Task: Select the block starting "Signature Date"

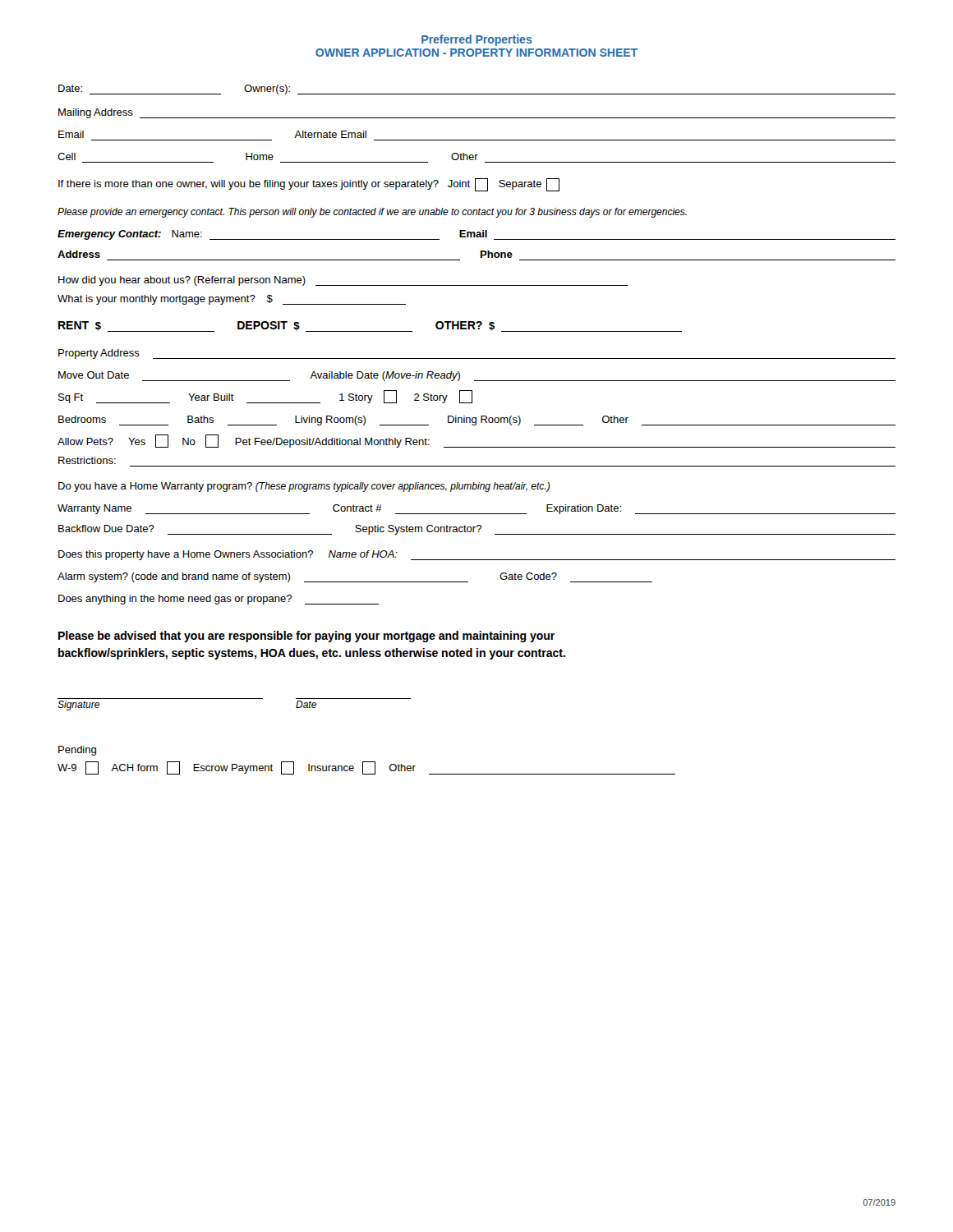Action: click(x=78, y=705)
